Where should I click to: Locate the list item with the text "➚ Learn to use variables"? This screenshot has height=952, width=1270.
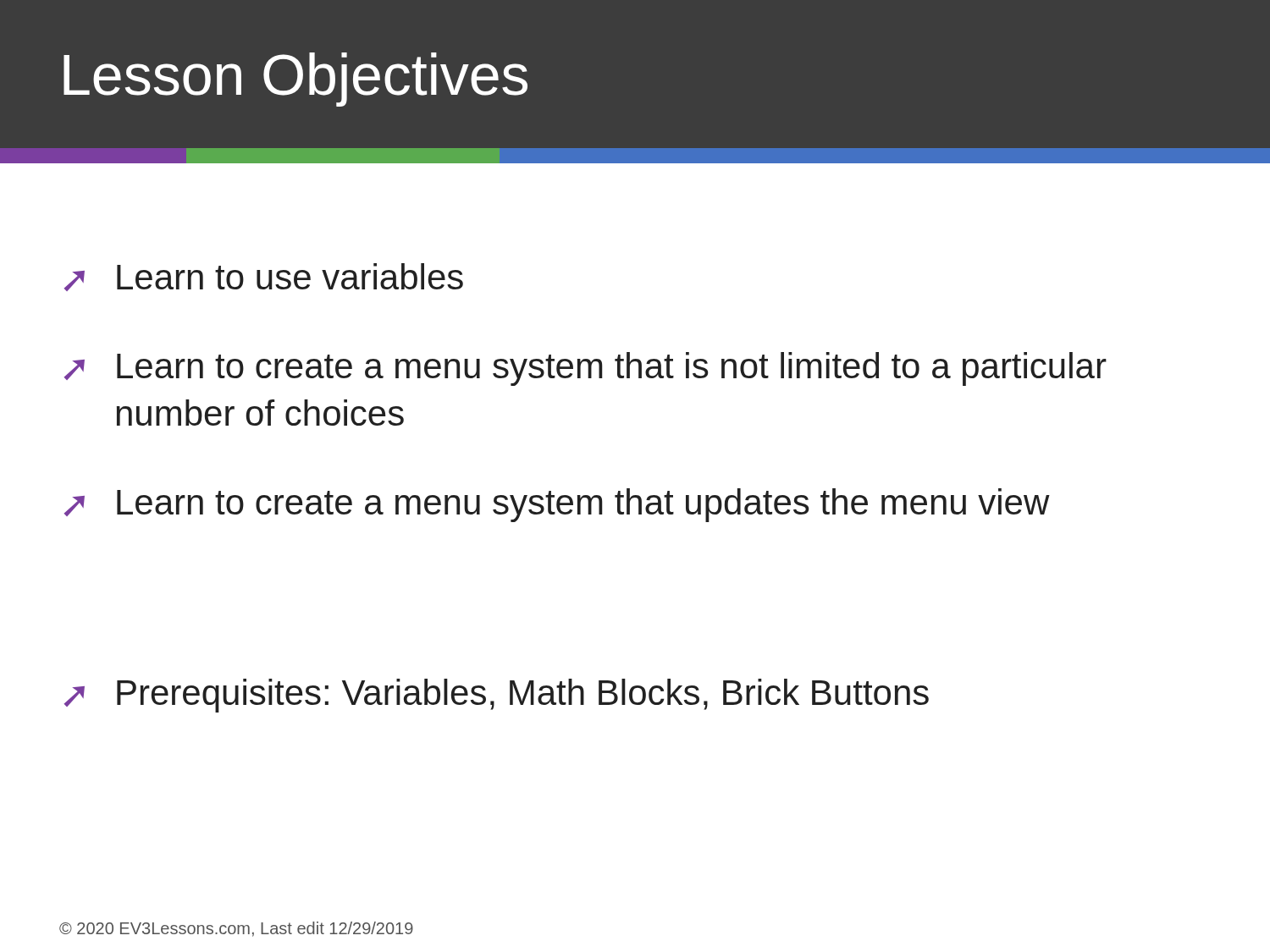tap(262, 278)
